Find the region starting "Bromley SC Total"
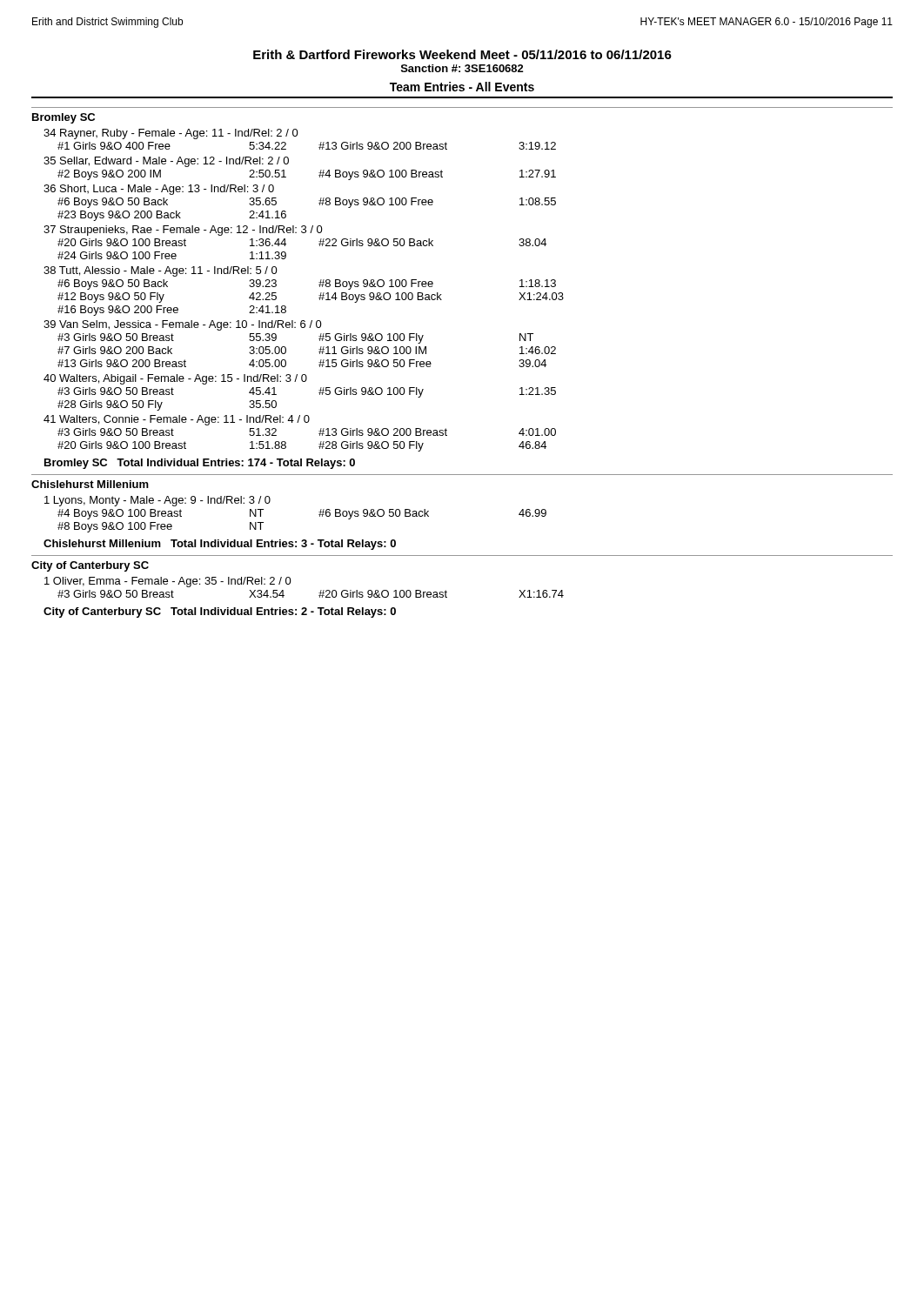Screen dimensions: 1305x924 tap(199, 462)
